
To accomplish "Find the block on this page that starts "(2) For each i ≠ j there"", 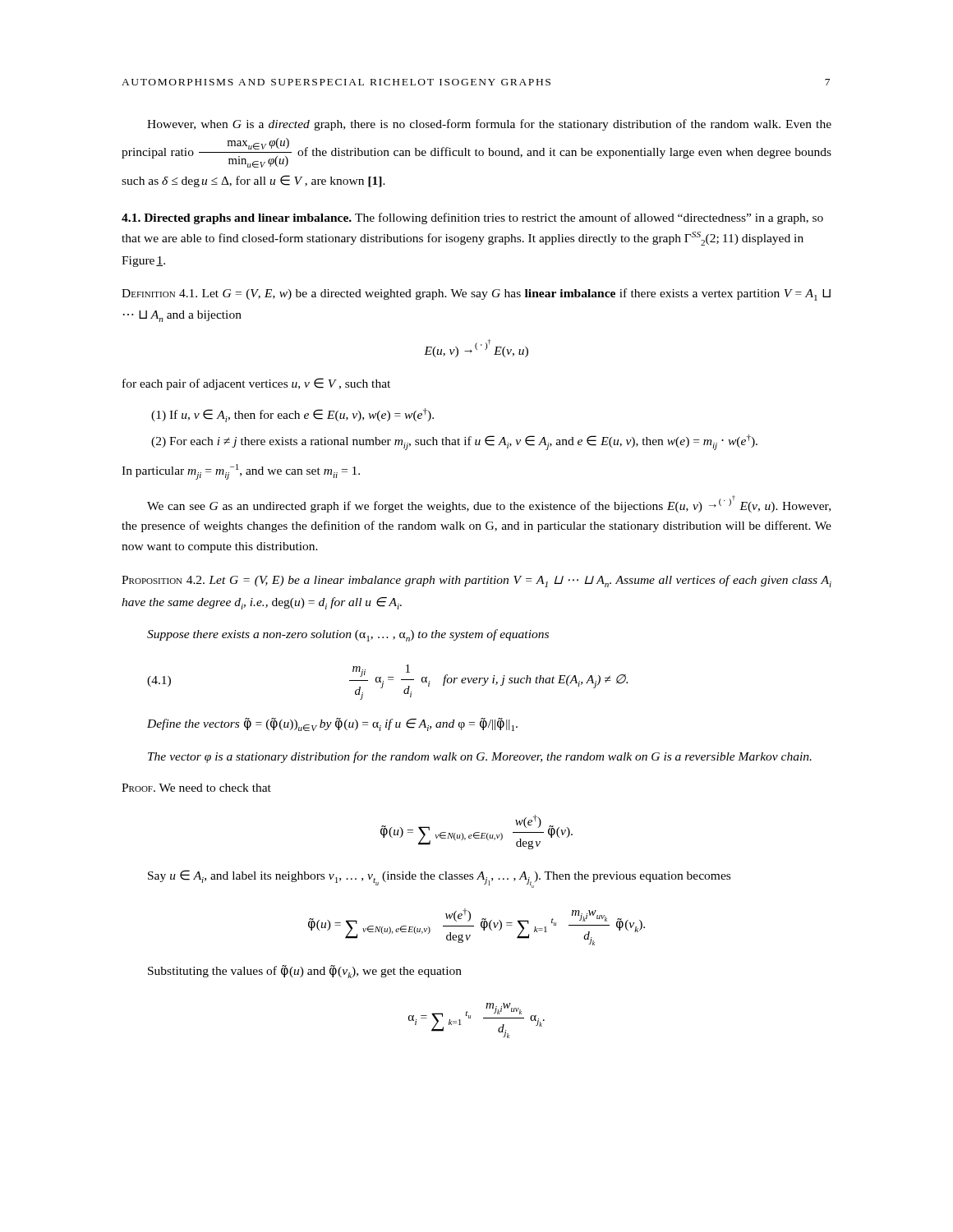I will [x=455, y=441].
